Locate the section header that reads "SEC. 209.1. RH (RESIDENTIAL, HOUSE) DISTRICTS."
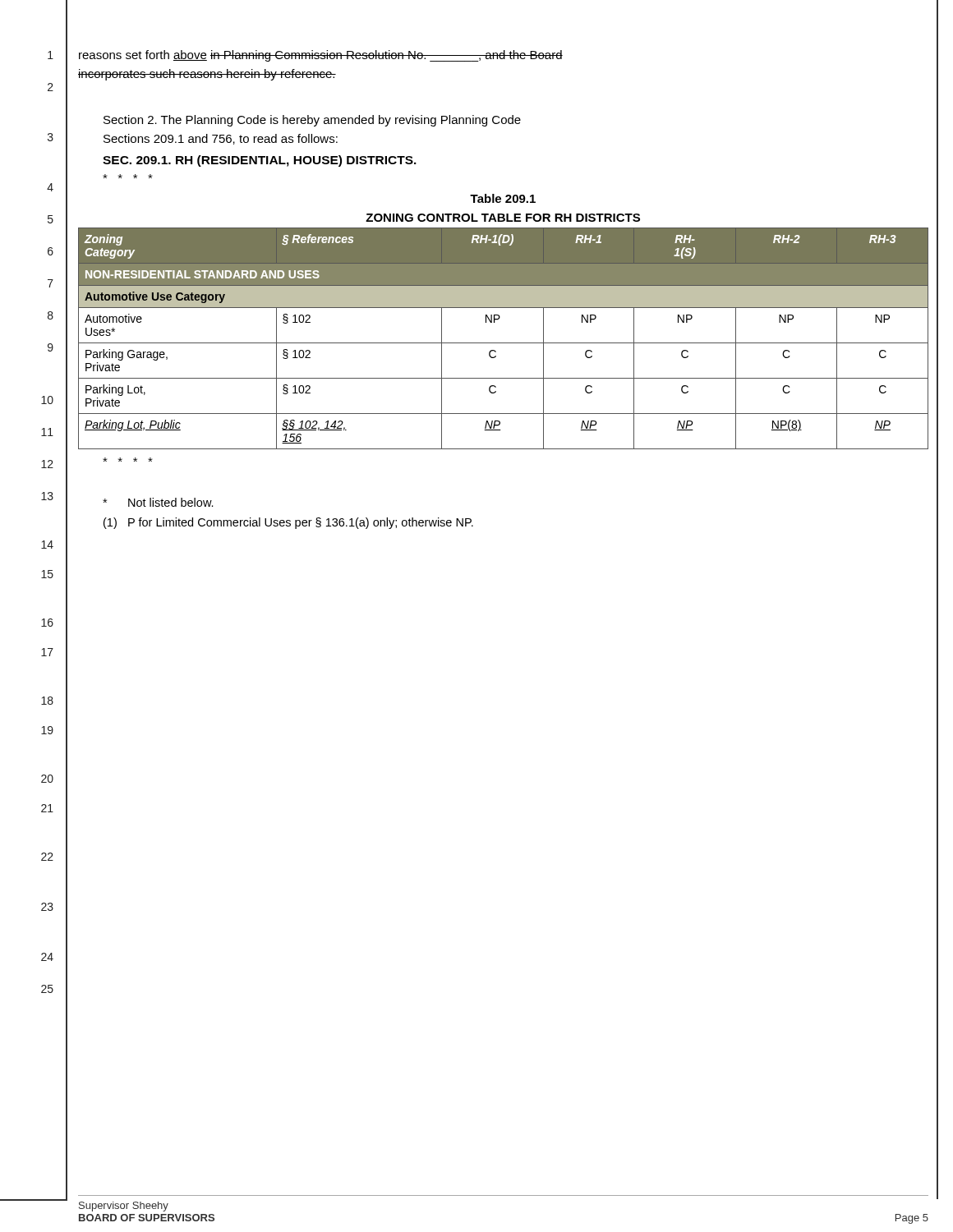 pos(260,160)
